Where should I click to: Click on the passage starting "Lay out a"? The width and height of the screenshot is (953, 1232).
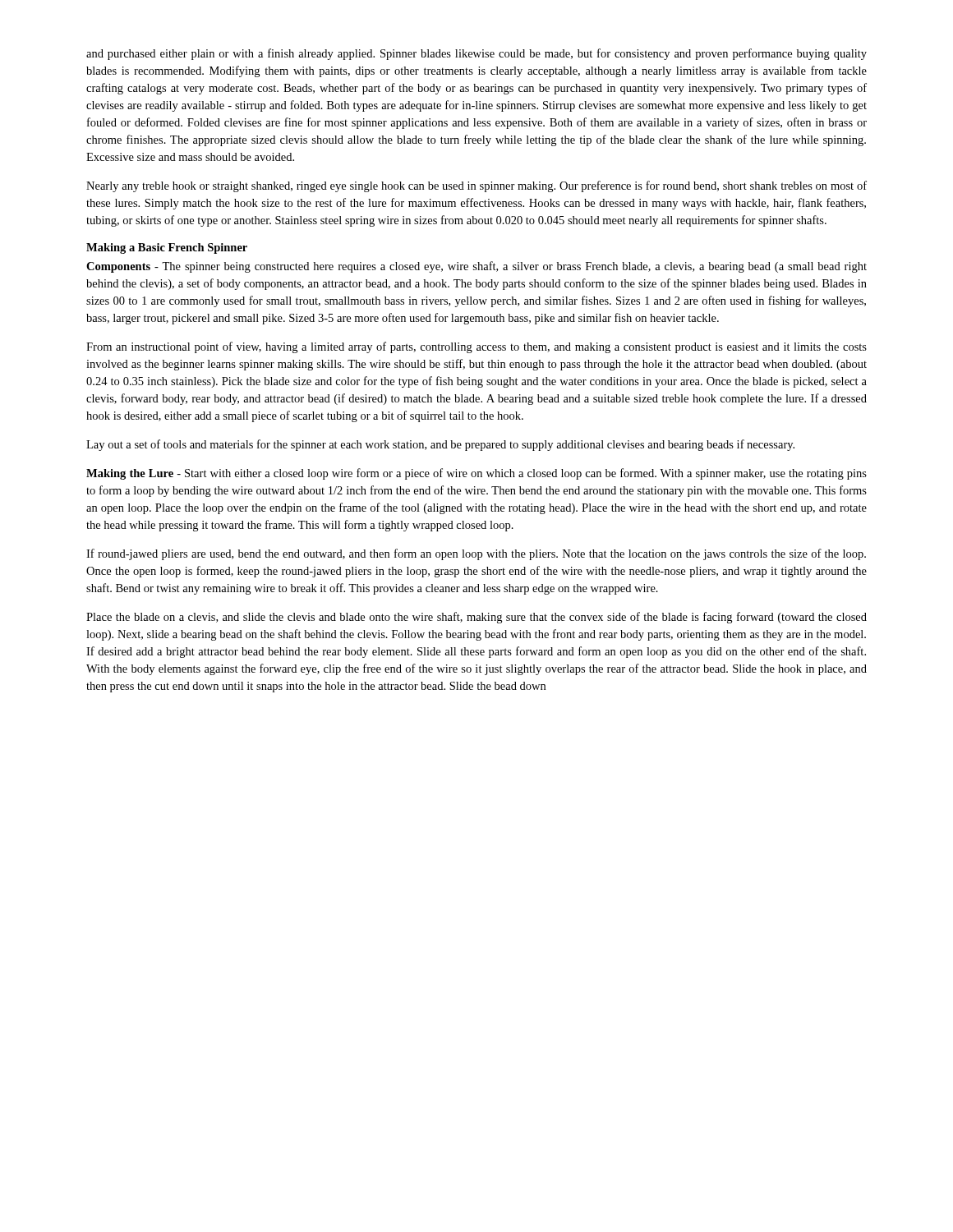(441, 445)
